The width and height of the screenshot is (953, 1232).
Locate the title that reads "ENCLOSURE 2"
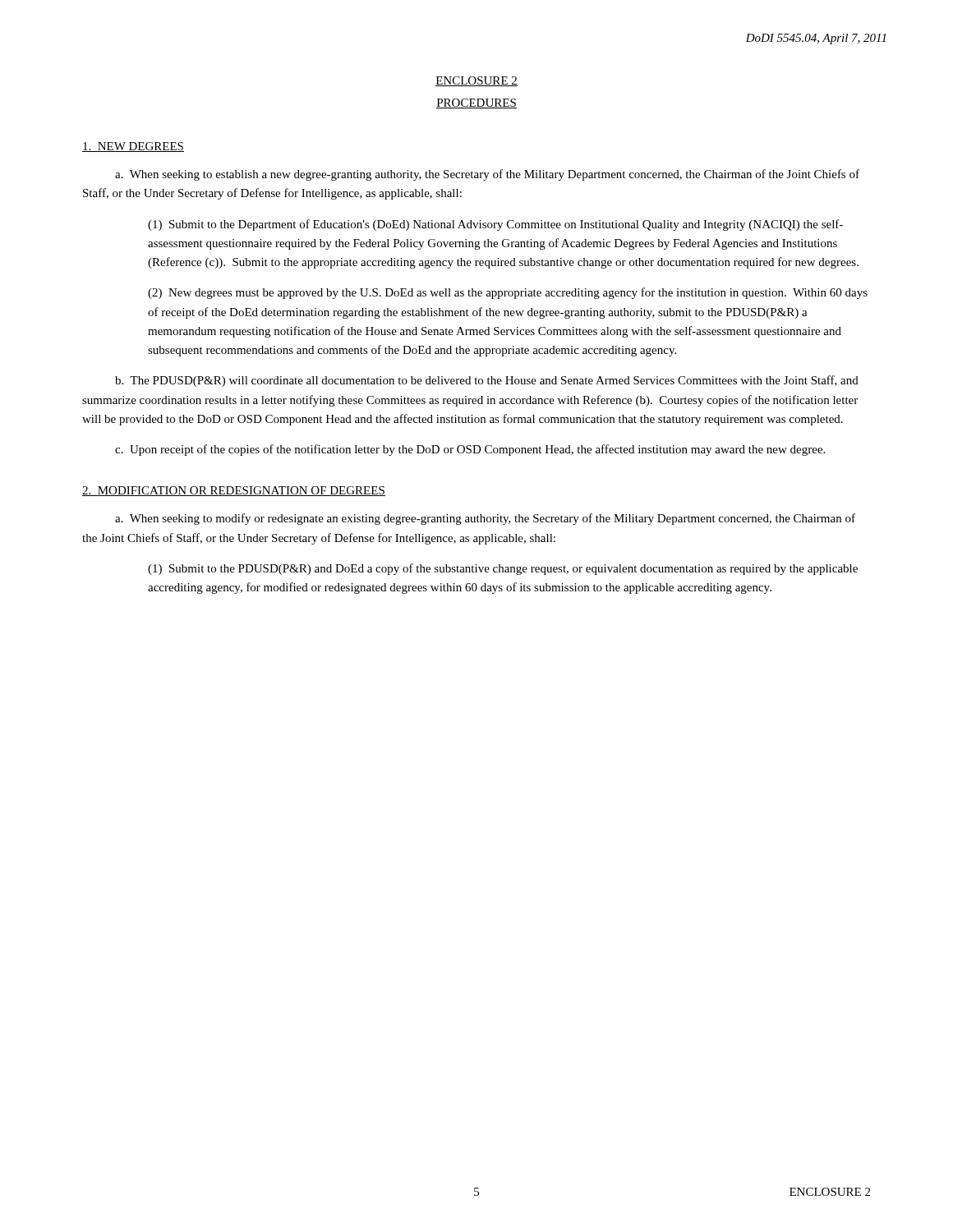[x=476, y=81]
